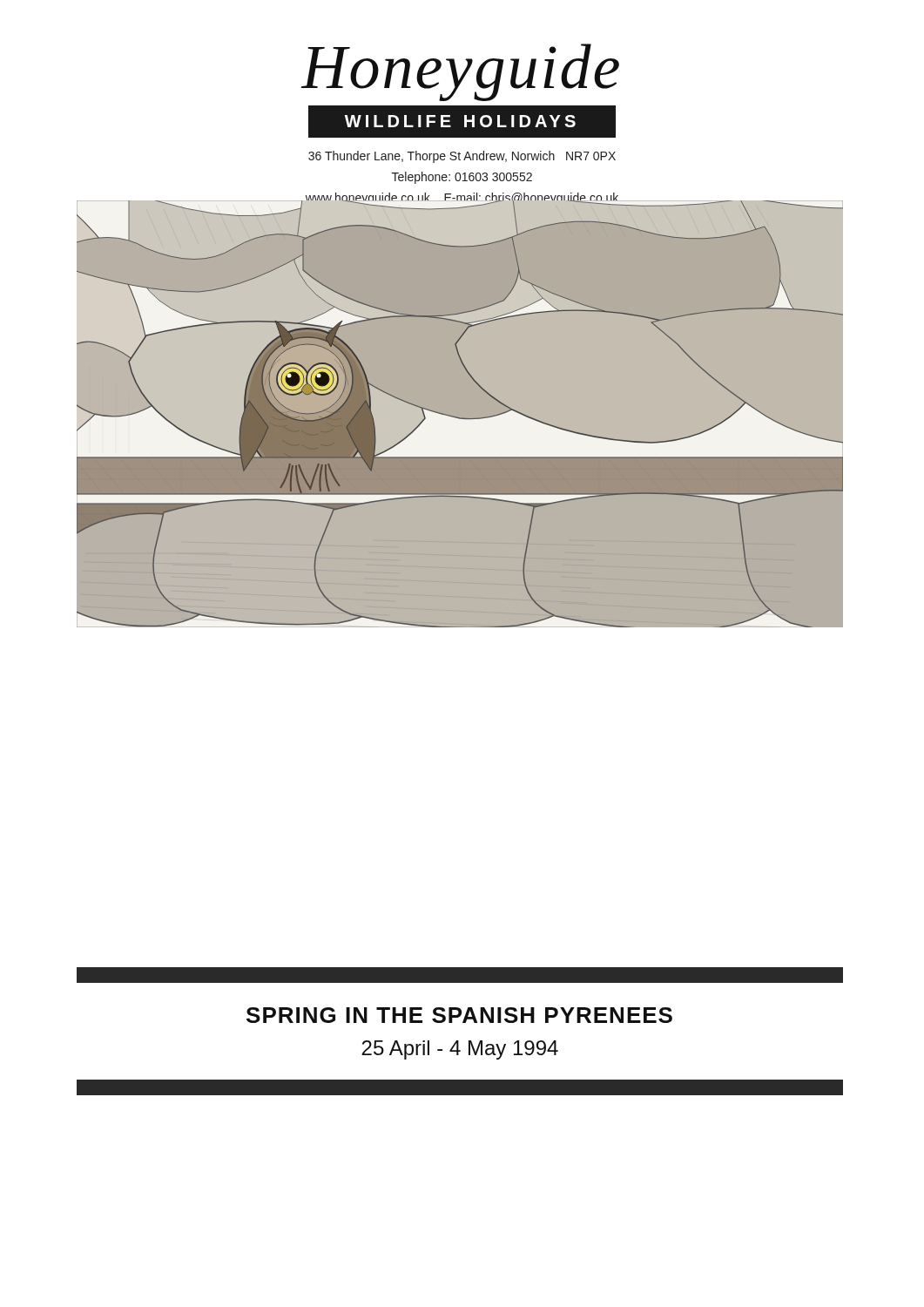Point to the title beginning "Honeyguide WILDLIFE HOLIDAYS 36"
Viewport: 924px width, 1307px height.
coord(462,121)
